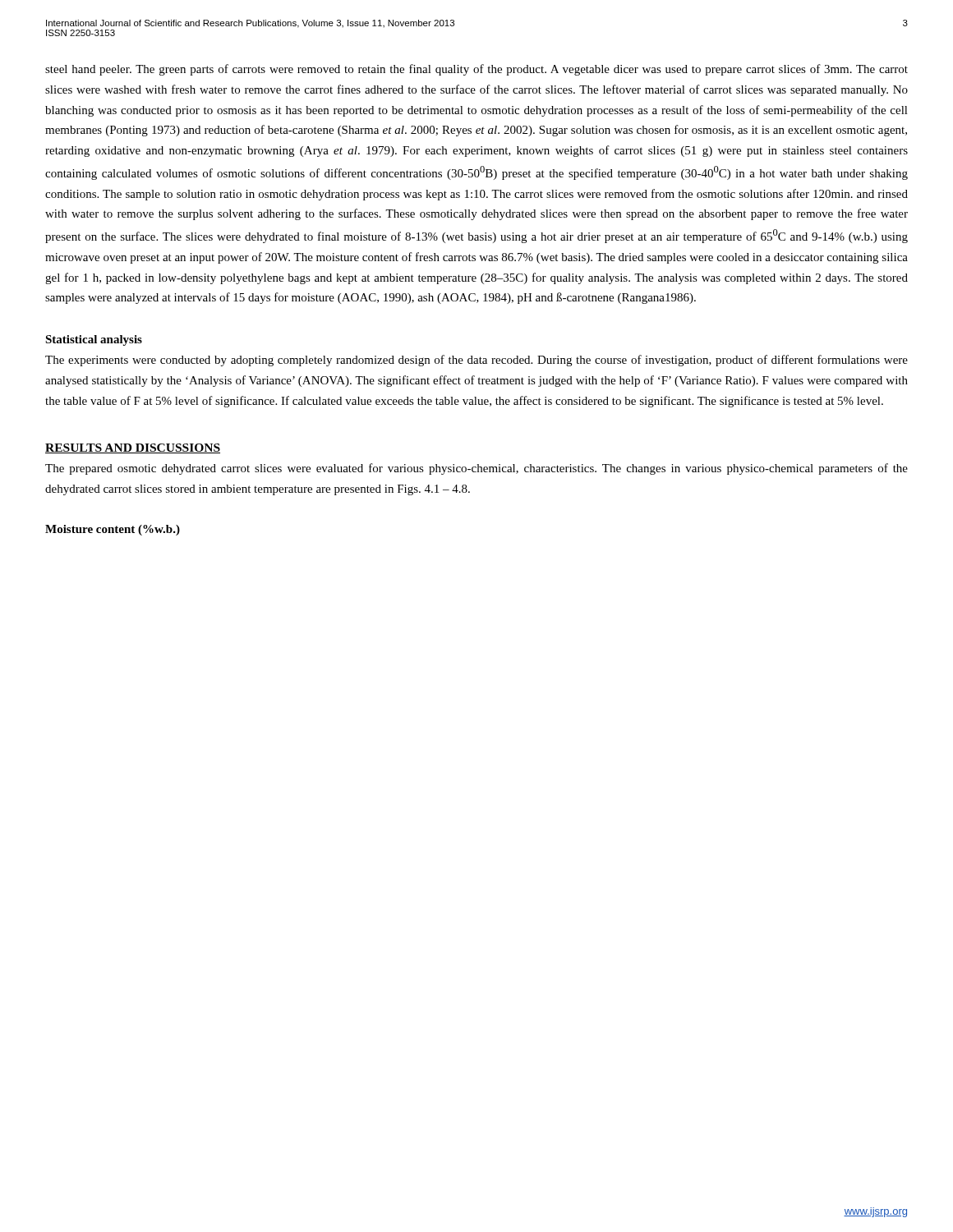This screenshot has height=1232, width=953.
Task: Select the section header with the text "RESULTS AND DISCUSSIONS"
Action: click(x=133, y=447)
